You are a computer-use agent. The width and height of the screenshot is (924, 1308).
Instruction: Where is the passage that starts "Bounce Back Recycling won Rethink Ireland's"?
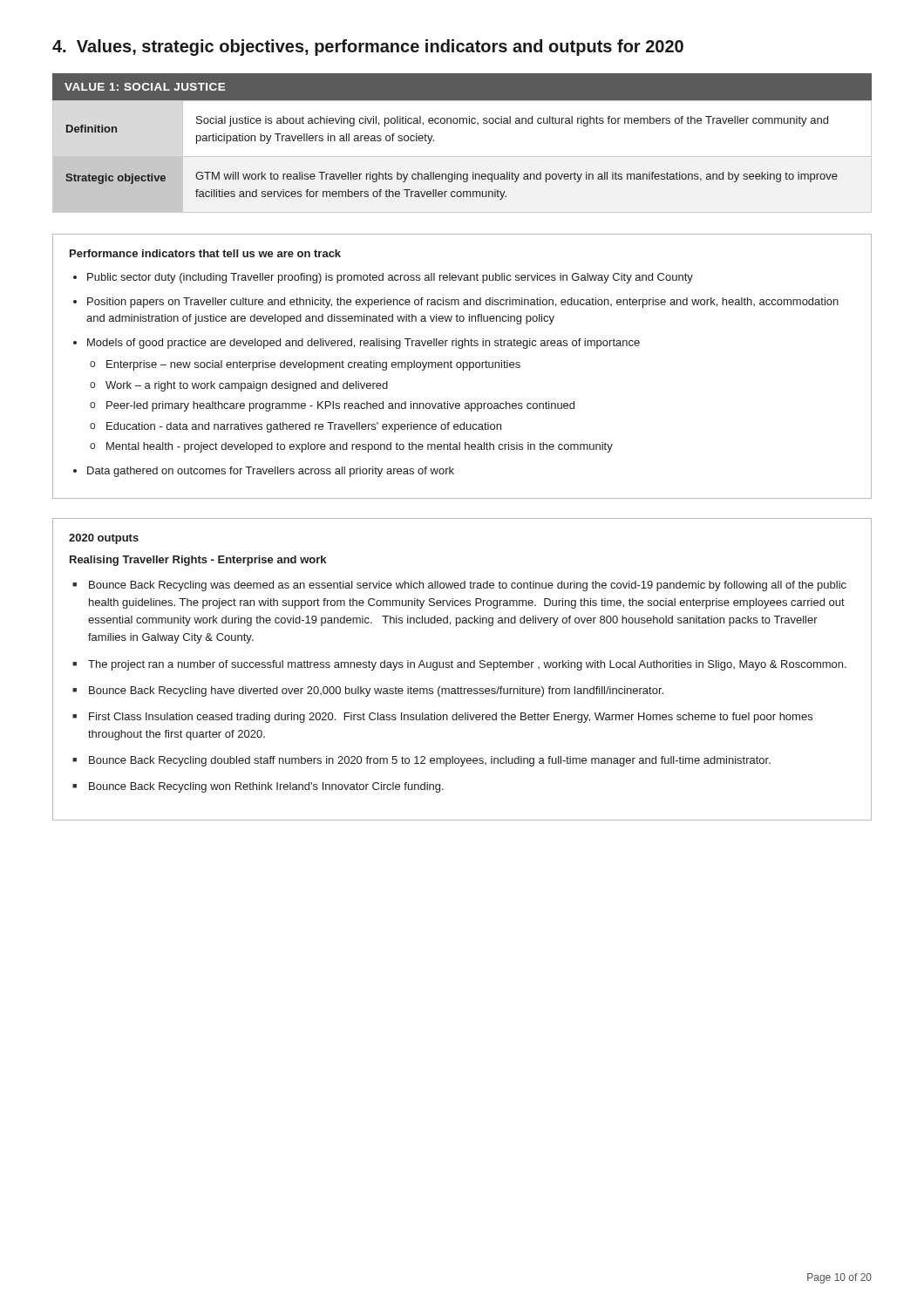coord(266,786)
